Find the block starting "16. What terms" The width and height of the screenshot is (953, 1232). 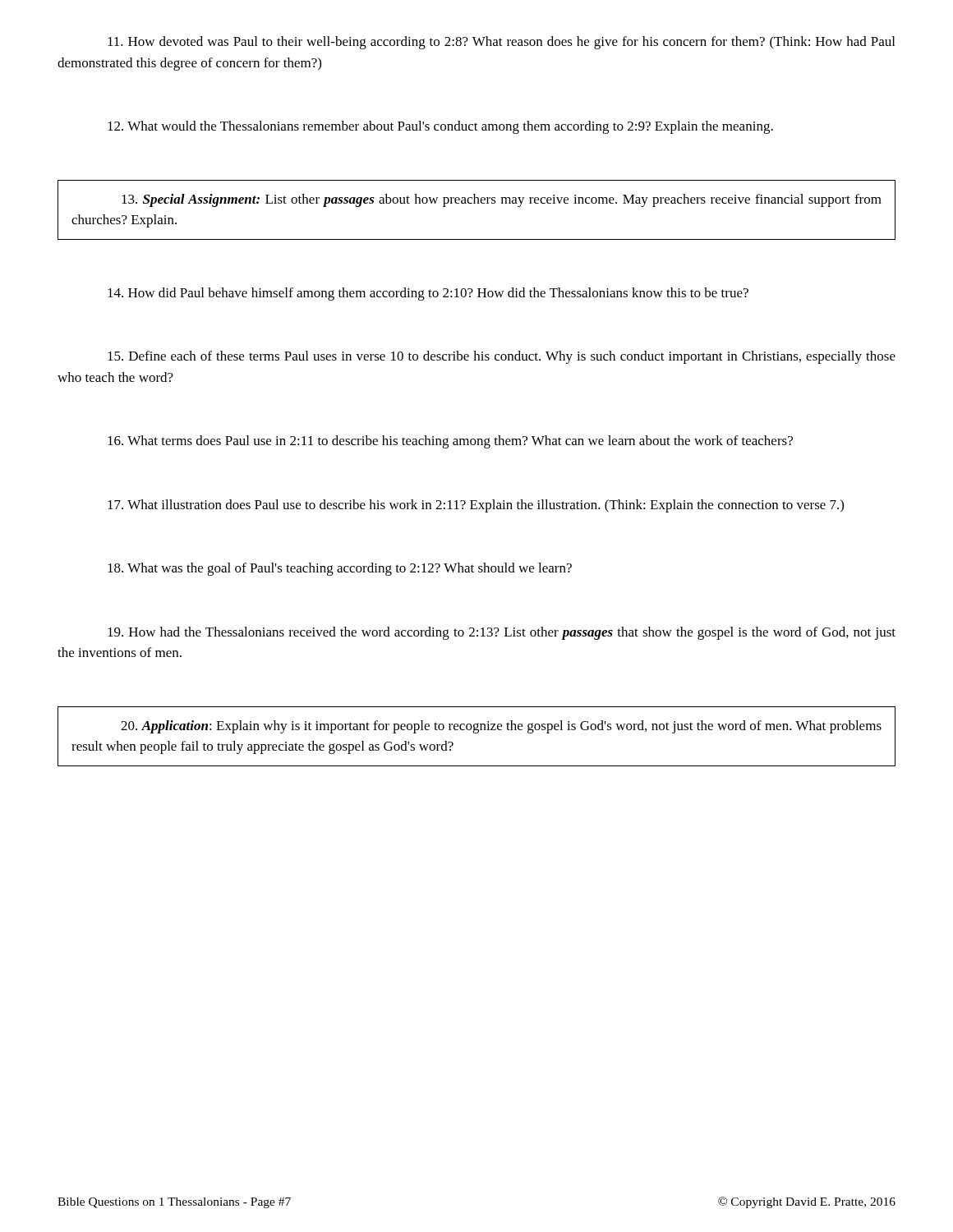click(450, 441)
